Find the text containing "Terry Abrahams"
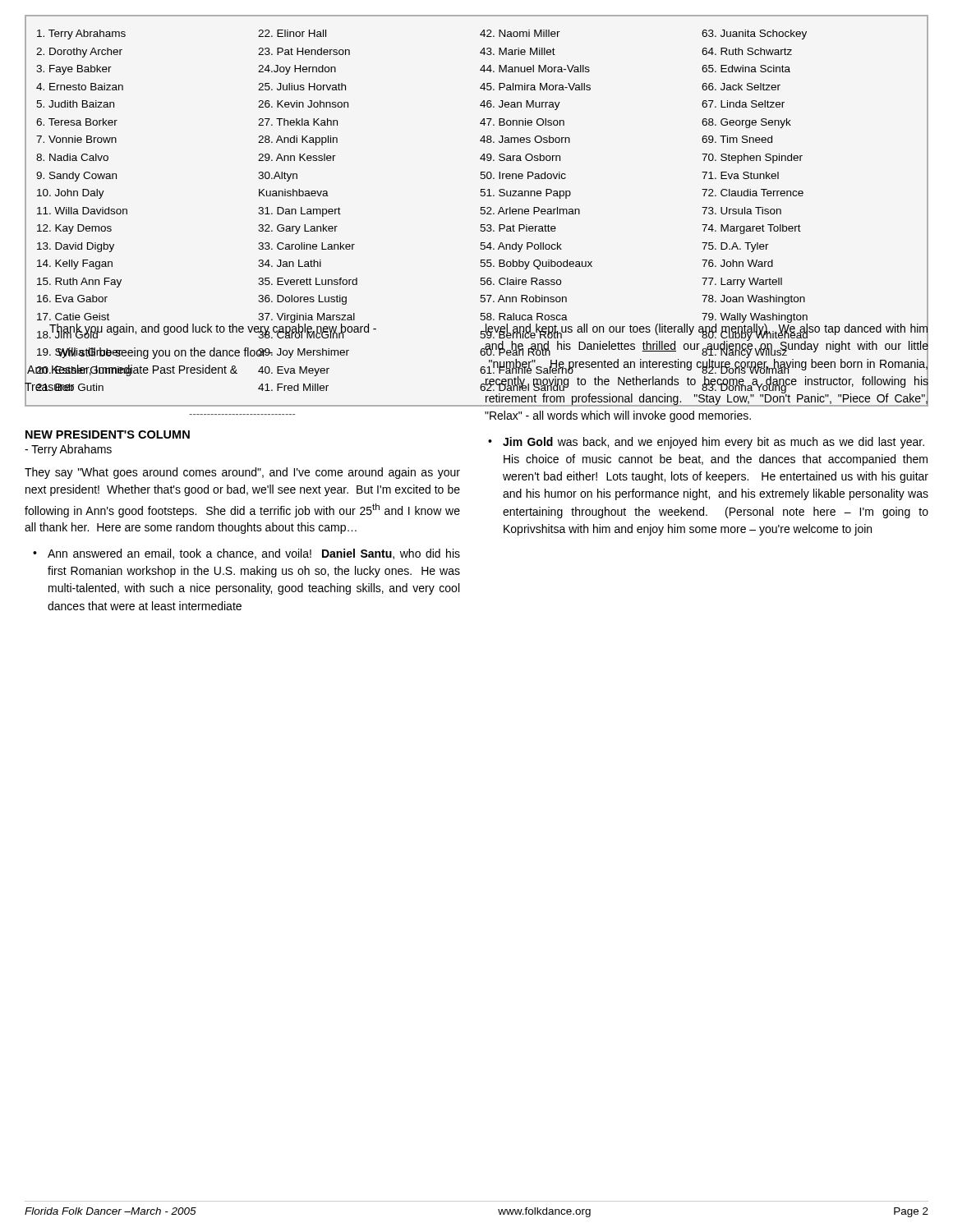953x1232 pixels. click(68, 449)
